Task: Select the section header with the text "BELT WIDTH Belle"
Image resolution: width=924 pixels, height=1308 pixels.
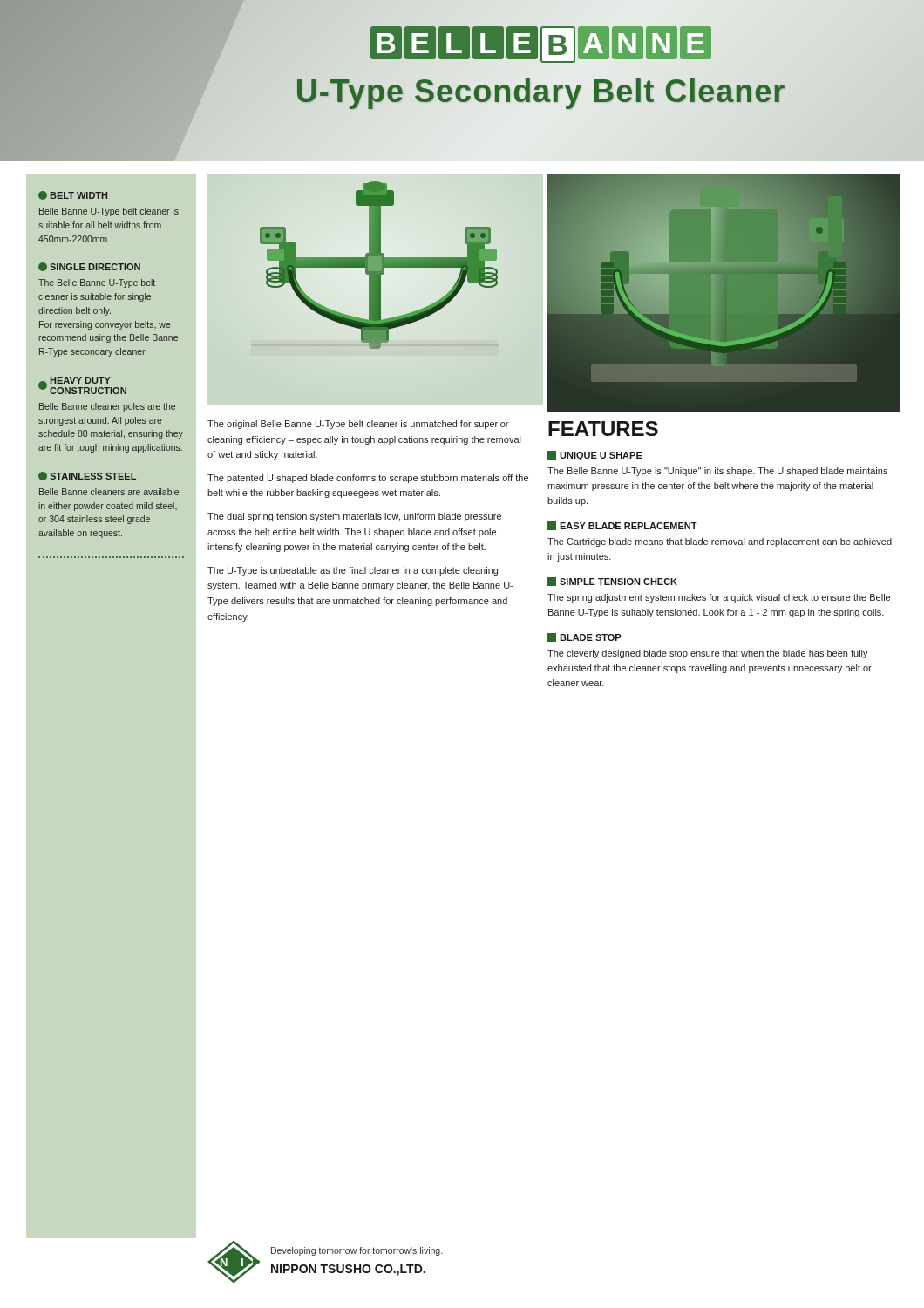Action: 111,218
